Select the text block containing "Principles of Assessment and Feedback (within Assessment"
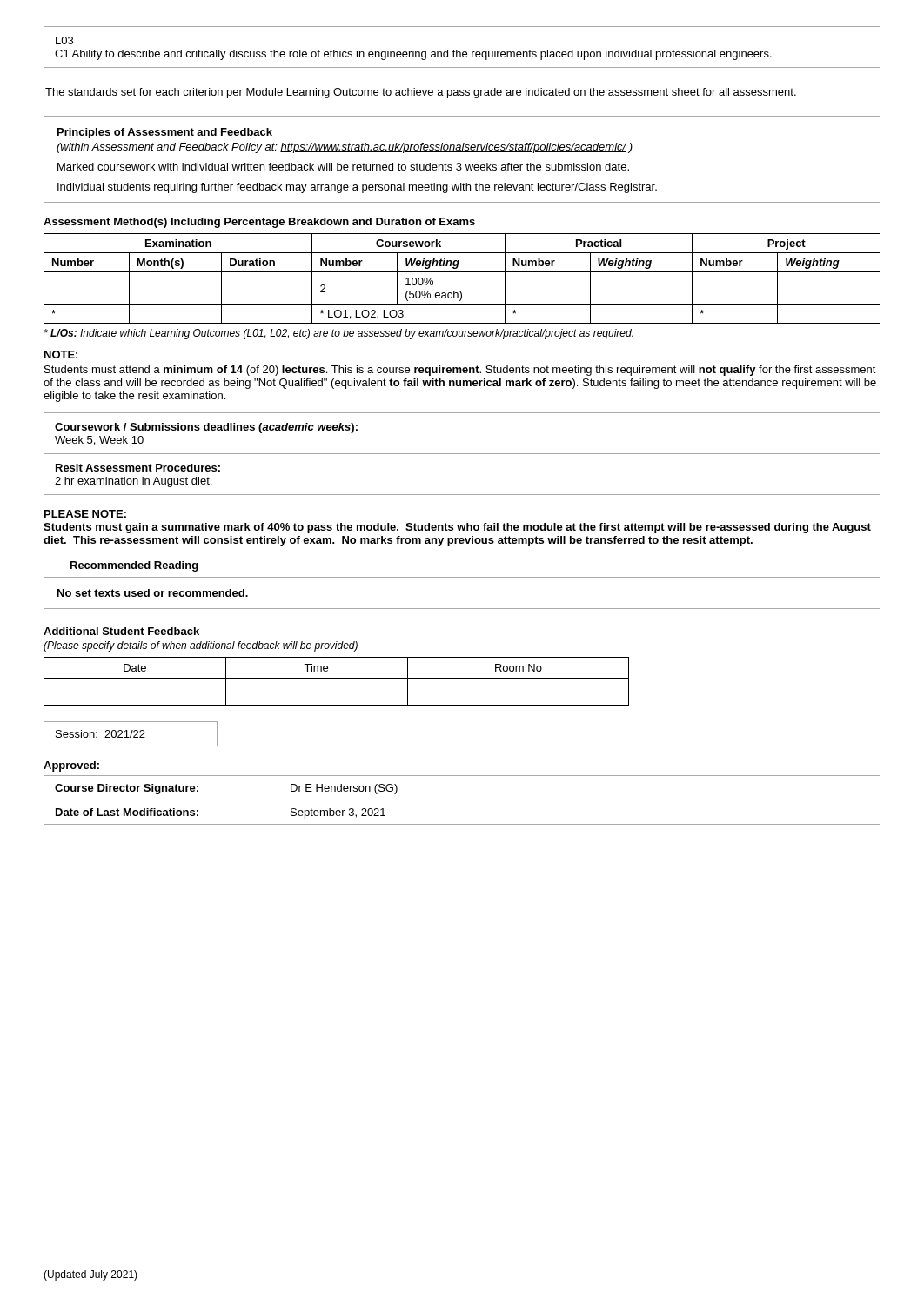 pos(462,159)
